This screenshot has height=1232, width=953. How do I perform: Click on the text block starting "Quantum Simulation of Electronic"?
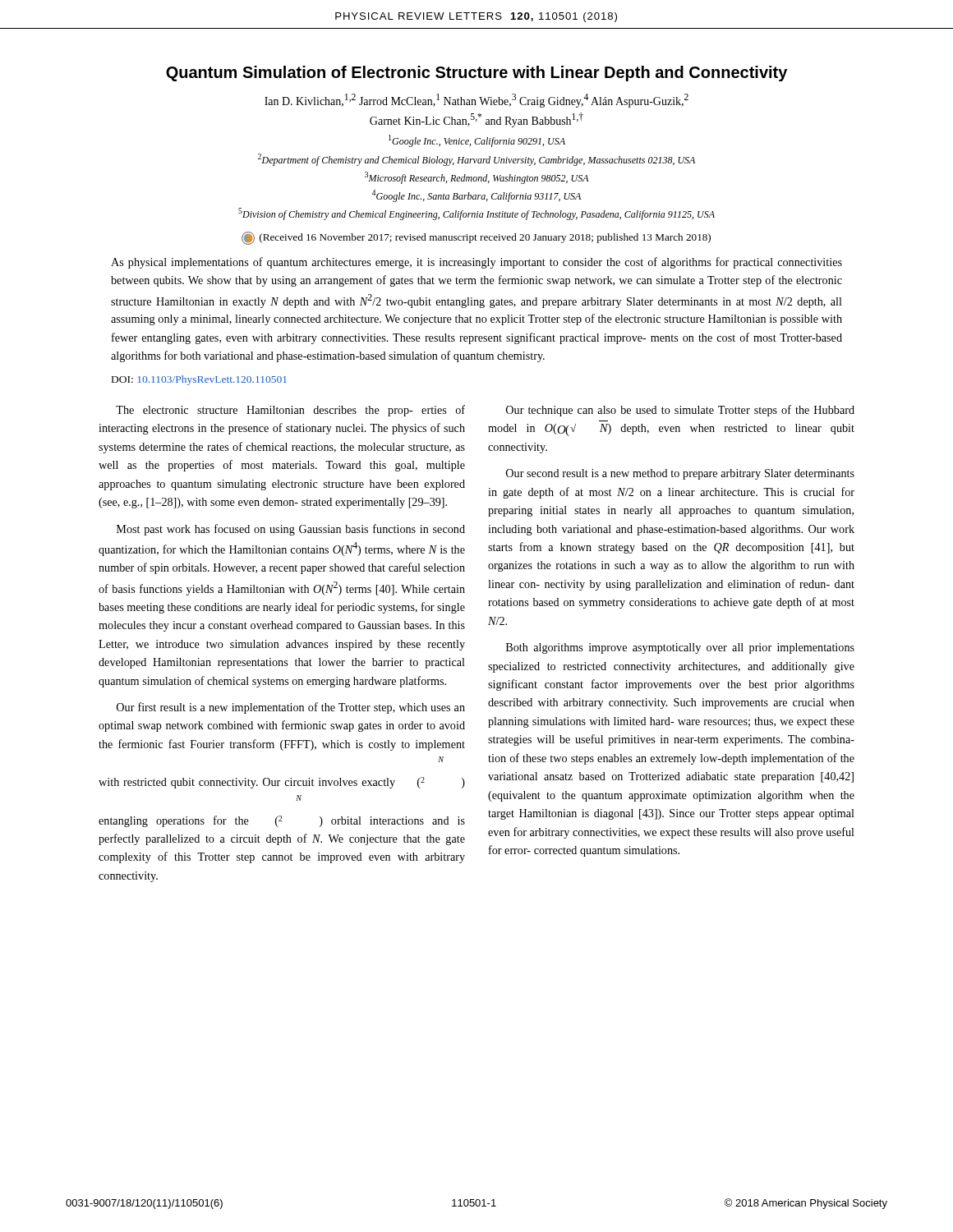476,72
